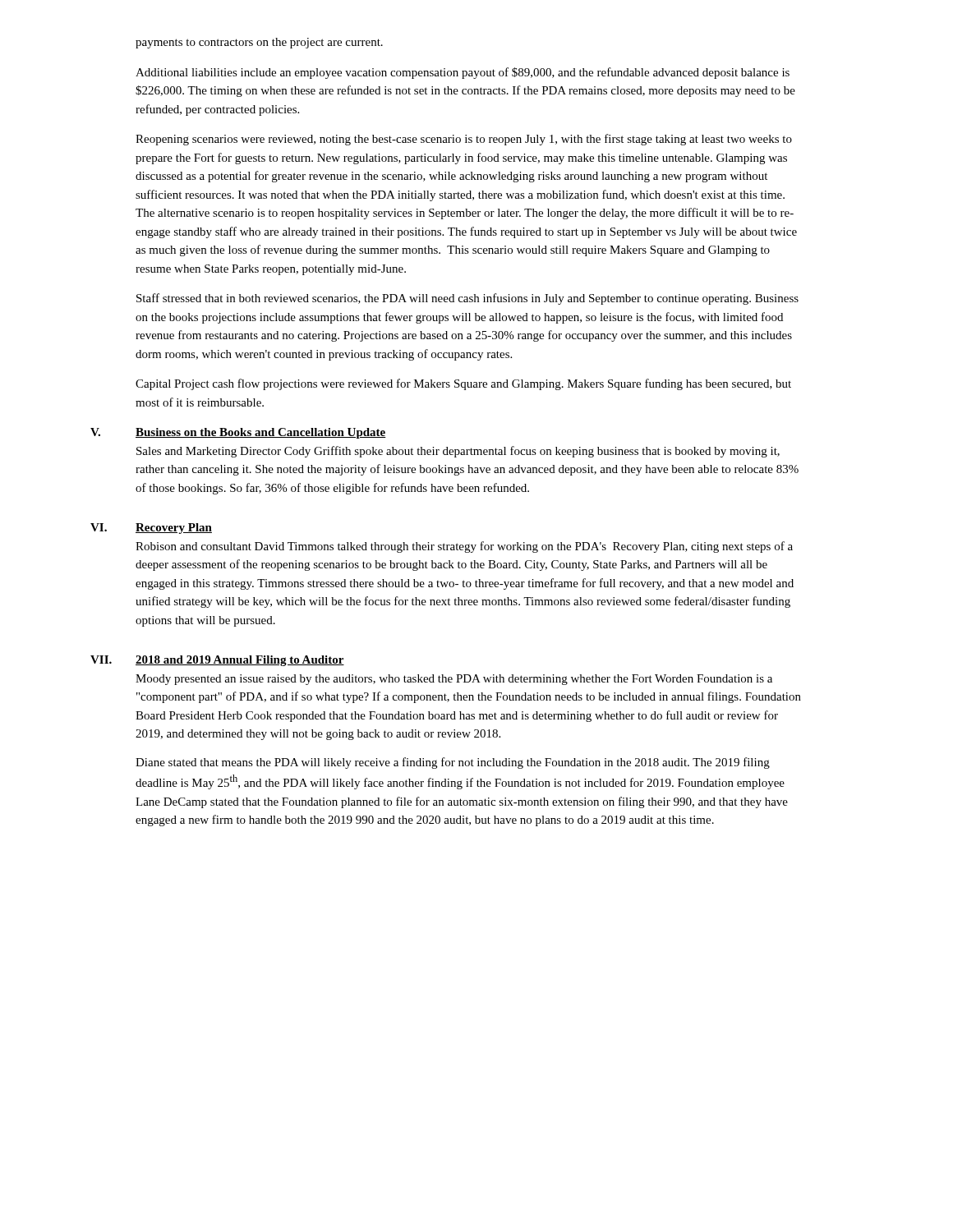Click the section header that begins "VI. Recovery Plan Robison and consultant"
953x1232 pixels.
pos(448,579)
